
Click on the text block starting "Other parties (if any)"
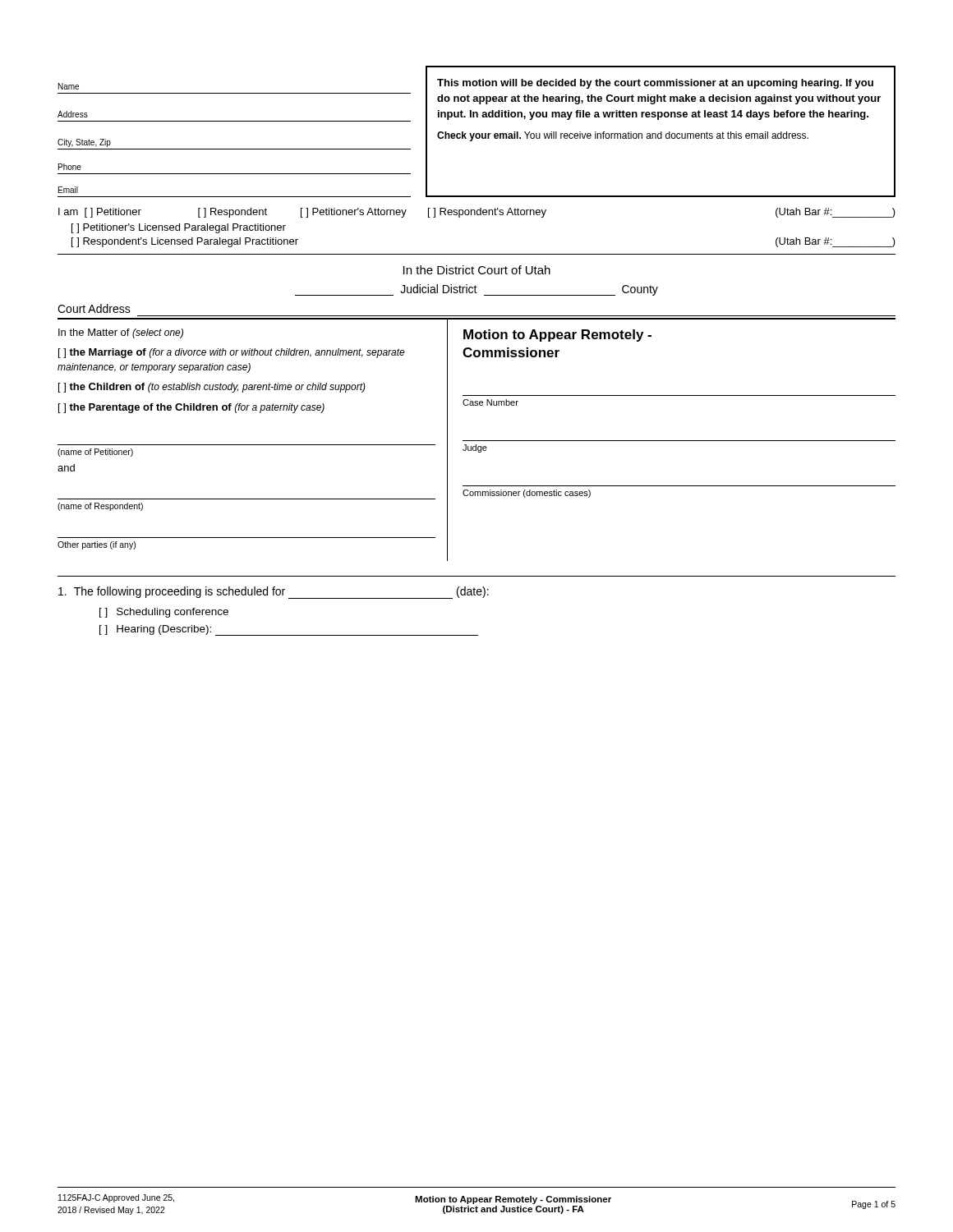[97, 544]
